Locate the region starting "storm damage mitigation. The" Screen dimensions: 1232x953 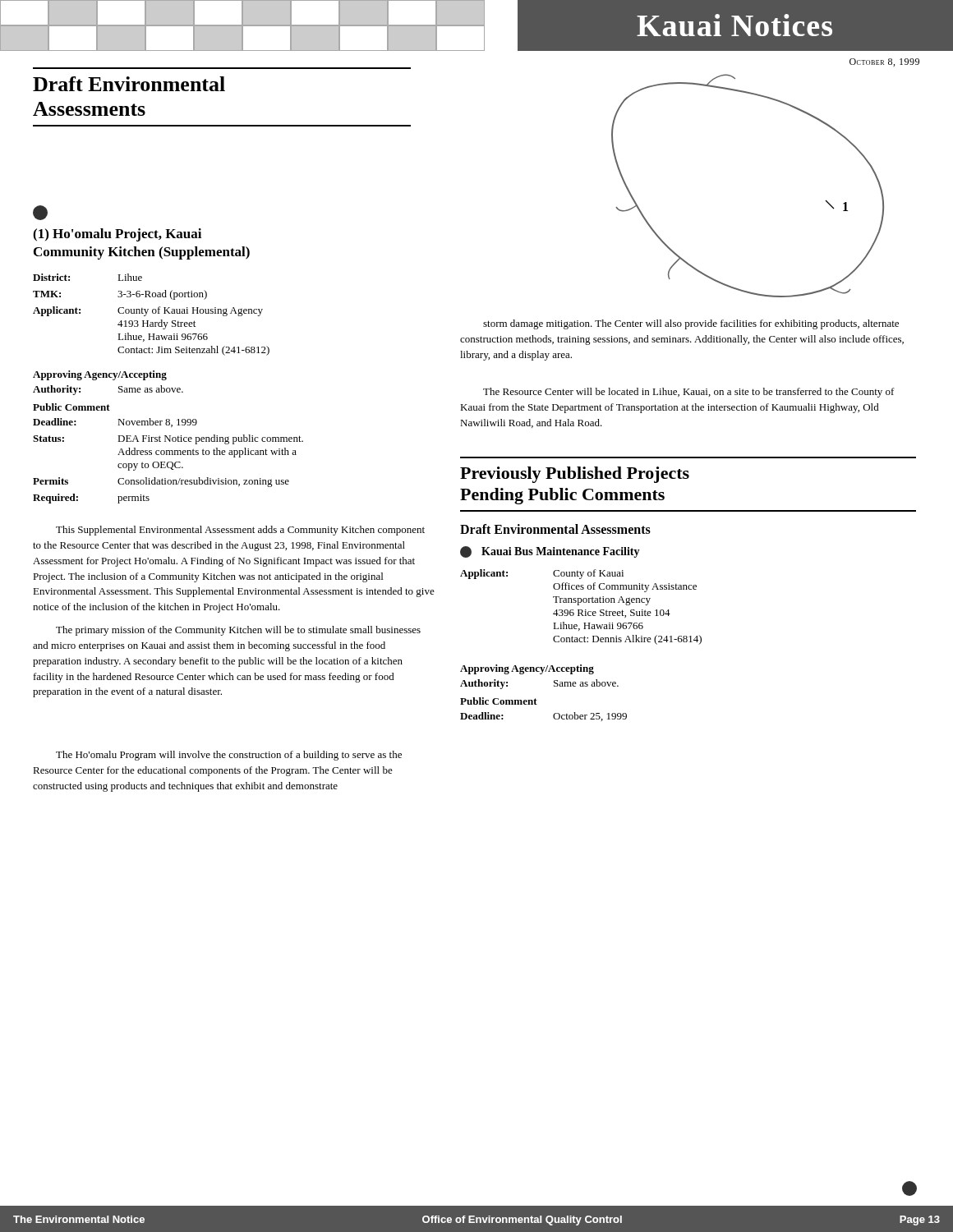688,339
